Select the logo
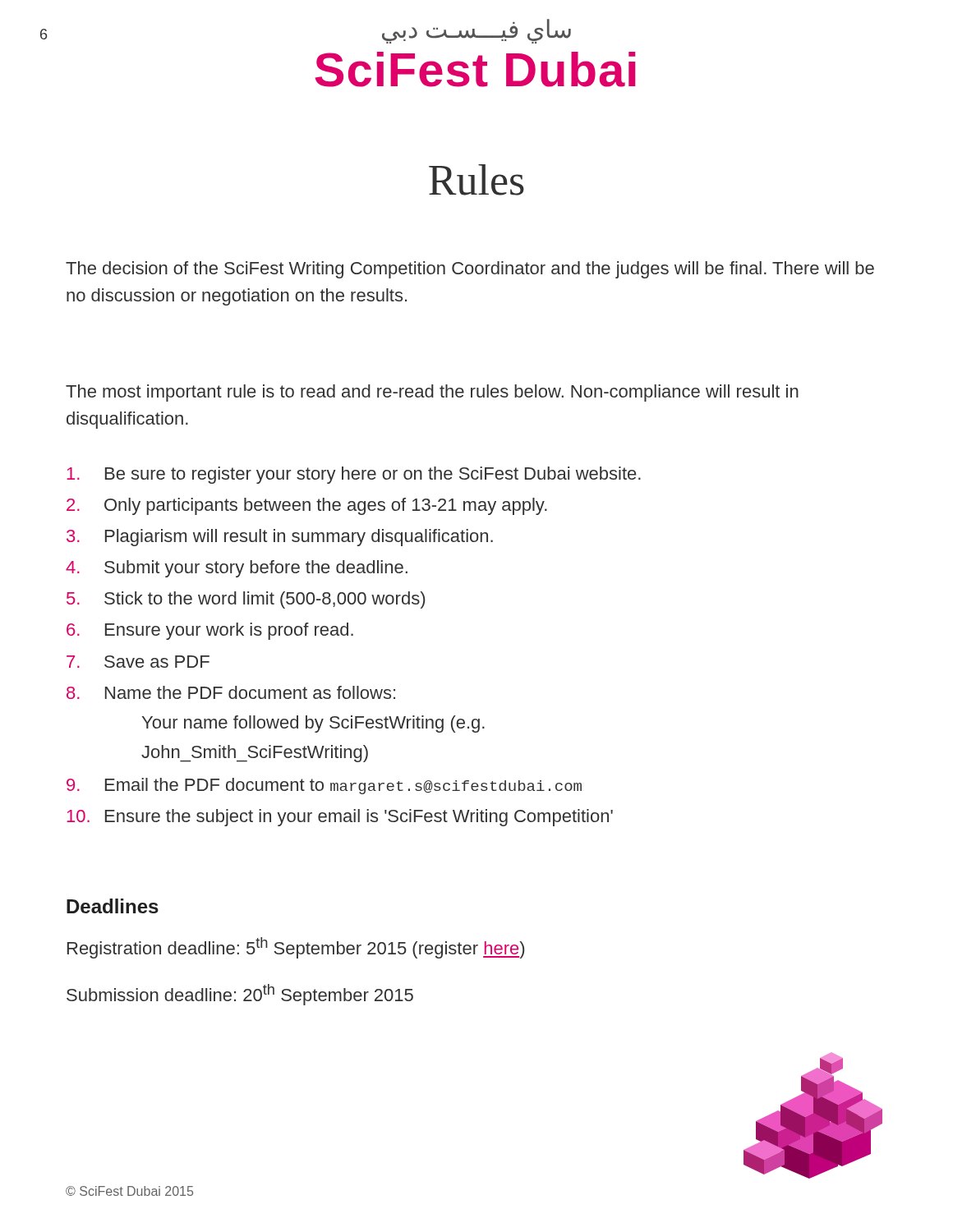953x1232 pixels. [476, 55]
